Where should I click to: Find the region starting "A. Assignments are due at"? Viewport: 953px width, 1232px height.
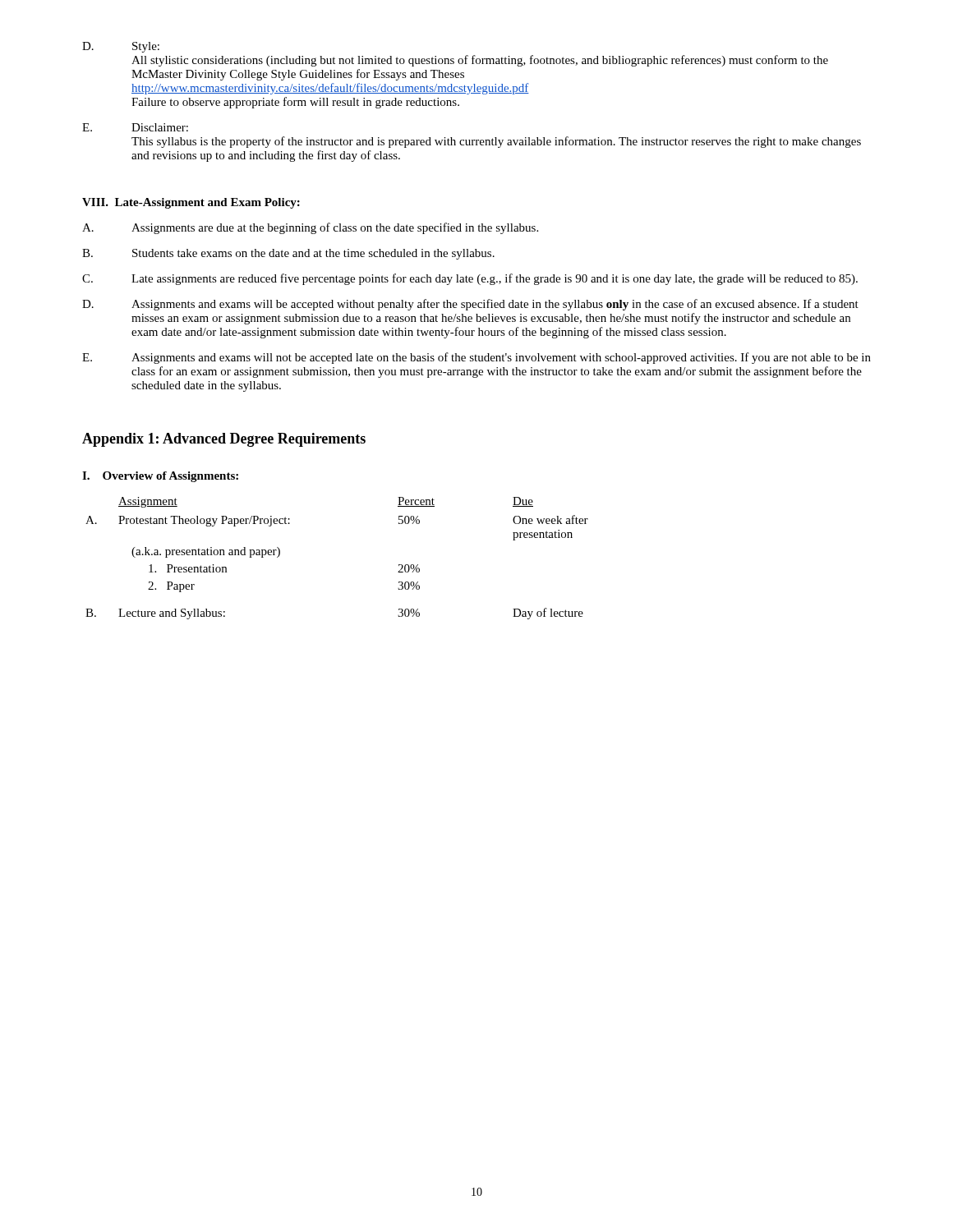pyautogui.click(x=476, y=228)
